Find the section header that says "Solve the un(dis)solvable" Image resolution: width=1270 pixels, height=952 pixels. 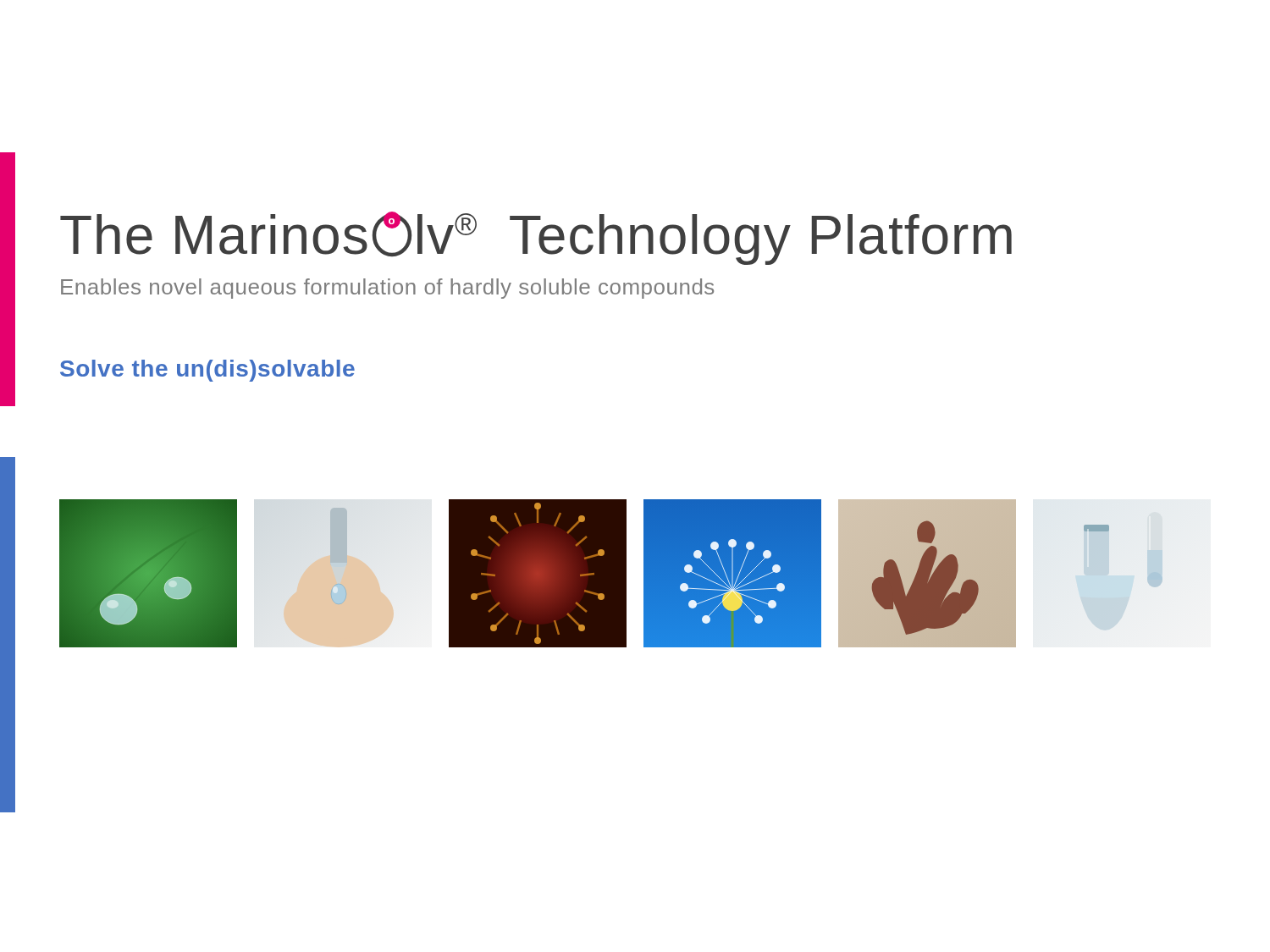[208, 369]
